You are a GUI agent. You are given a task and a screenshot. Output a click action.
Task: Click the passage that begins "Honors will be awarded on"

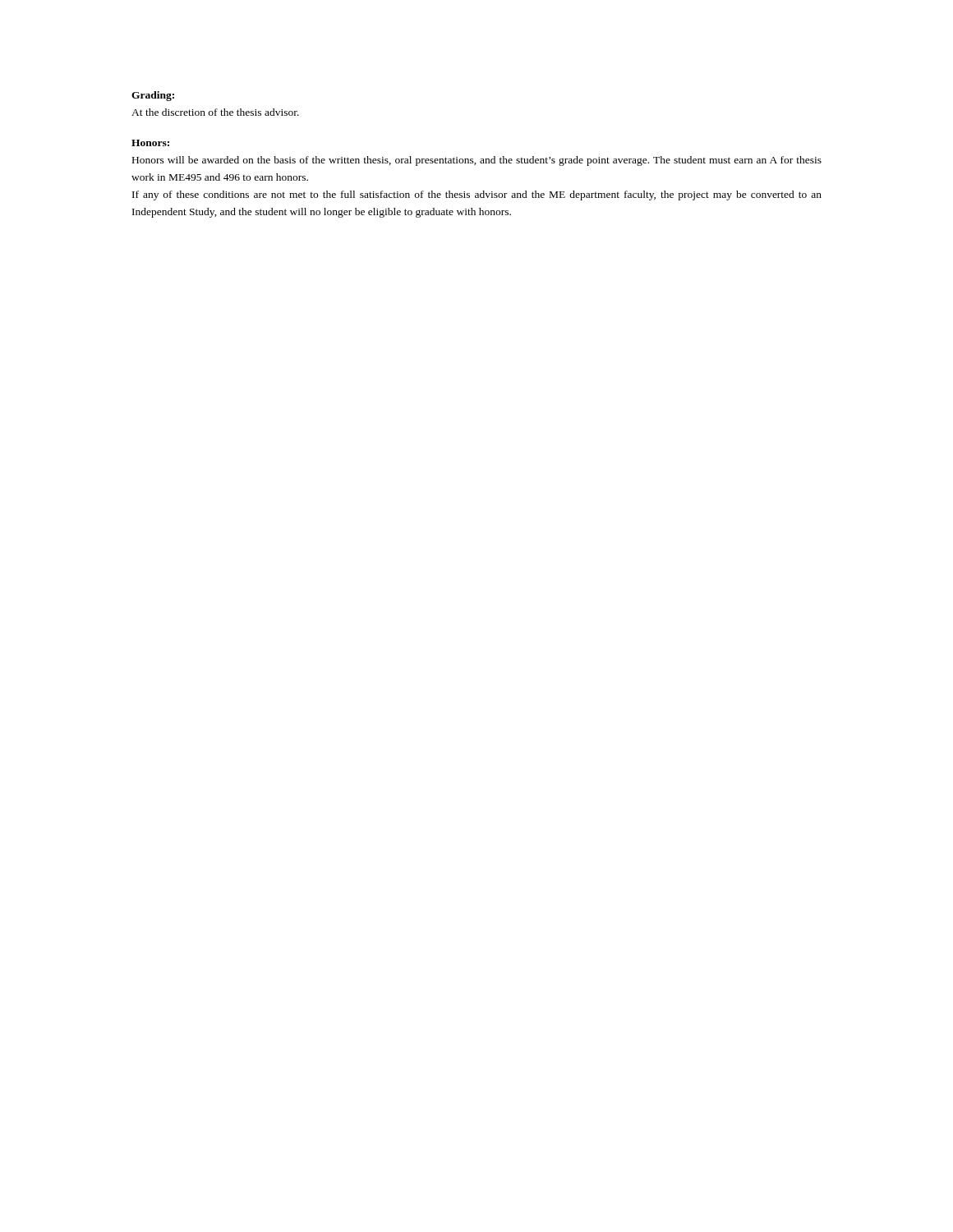(476, 185)
